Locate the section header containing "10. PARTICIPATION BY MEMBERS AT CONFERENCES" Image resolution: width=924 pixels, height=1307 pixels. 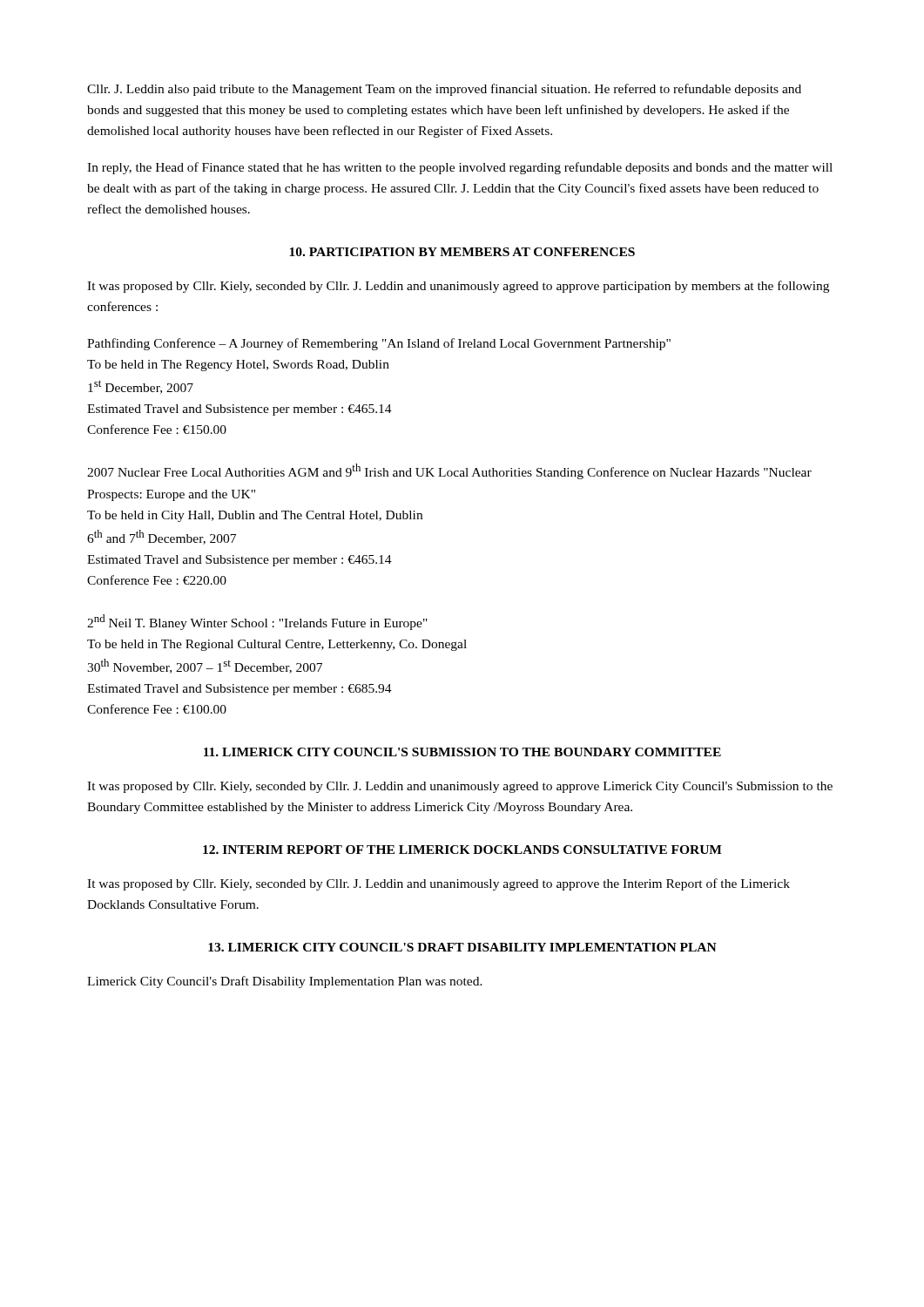462,251
